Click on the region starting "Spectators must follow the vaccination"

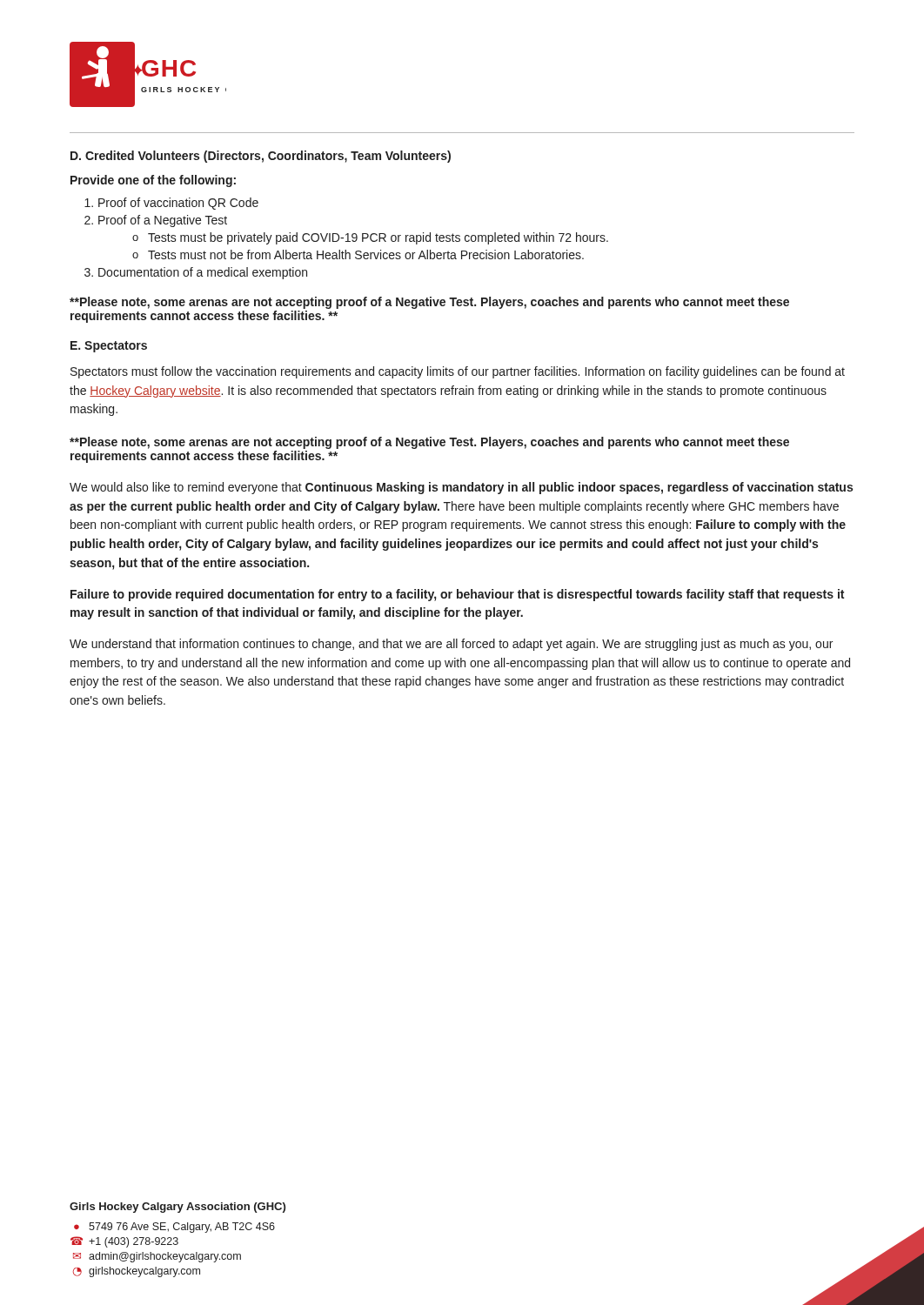click(457, 390)
